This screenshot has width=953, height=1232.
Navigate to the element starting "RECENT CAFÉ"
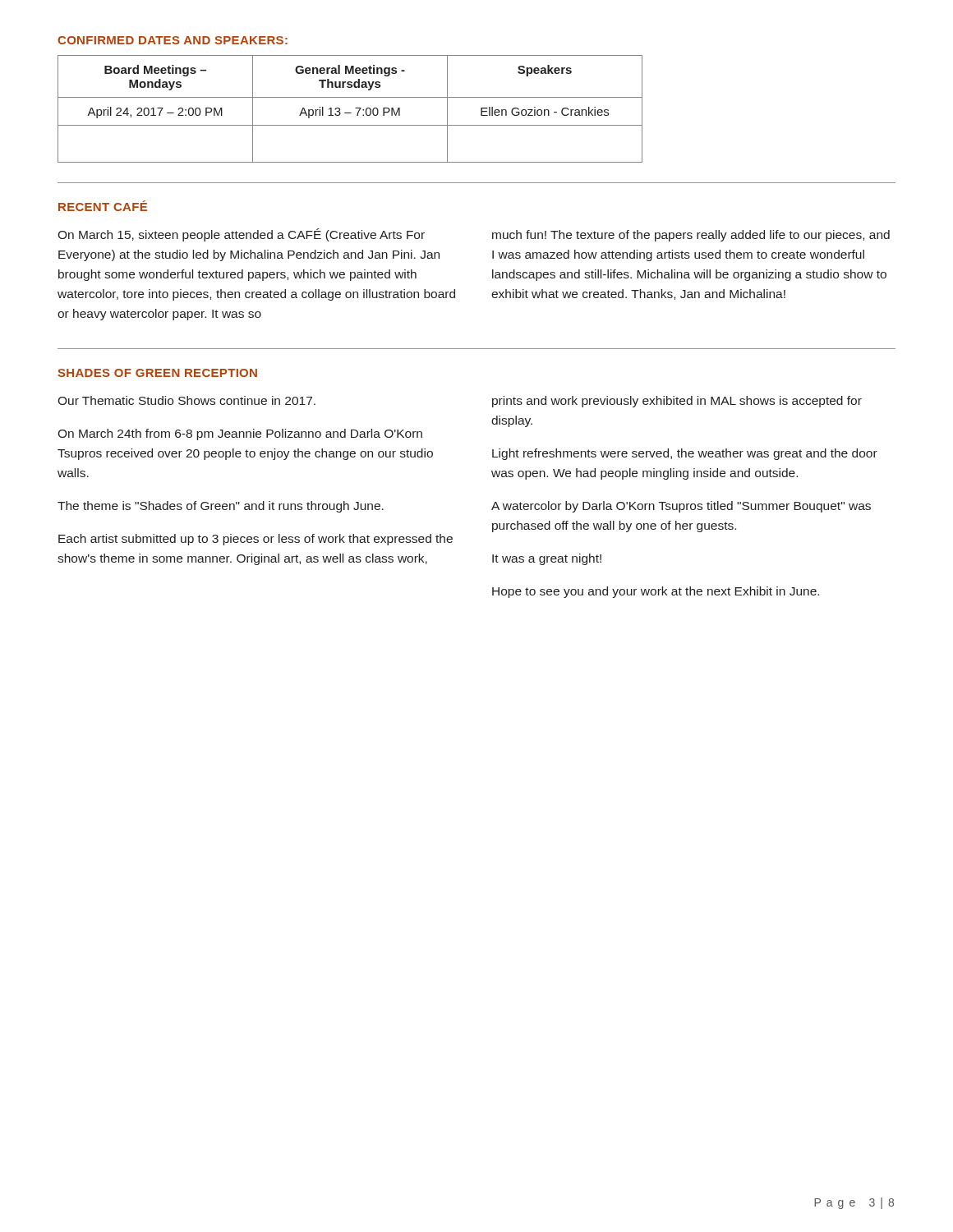pyautogui.click(x=103, y=207)
